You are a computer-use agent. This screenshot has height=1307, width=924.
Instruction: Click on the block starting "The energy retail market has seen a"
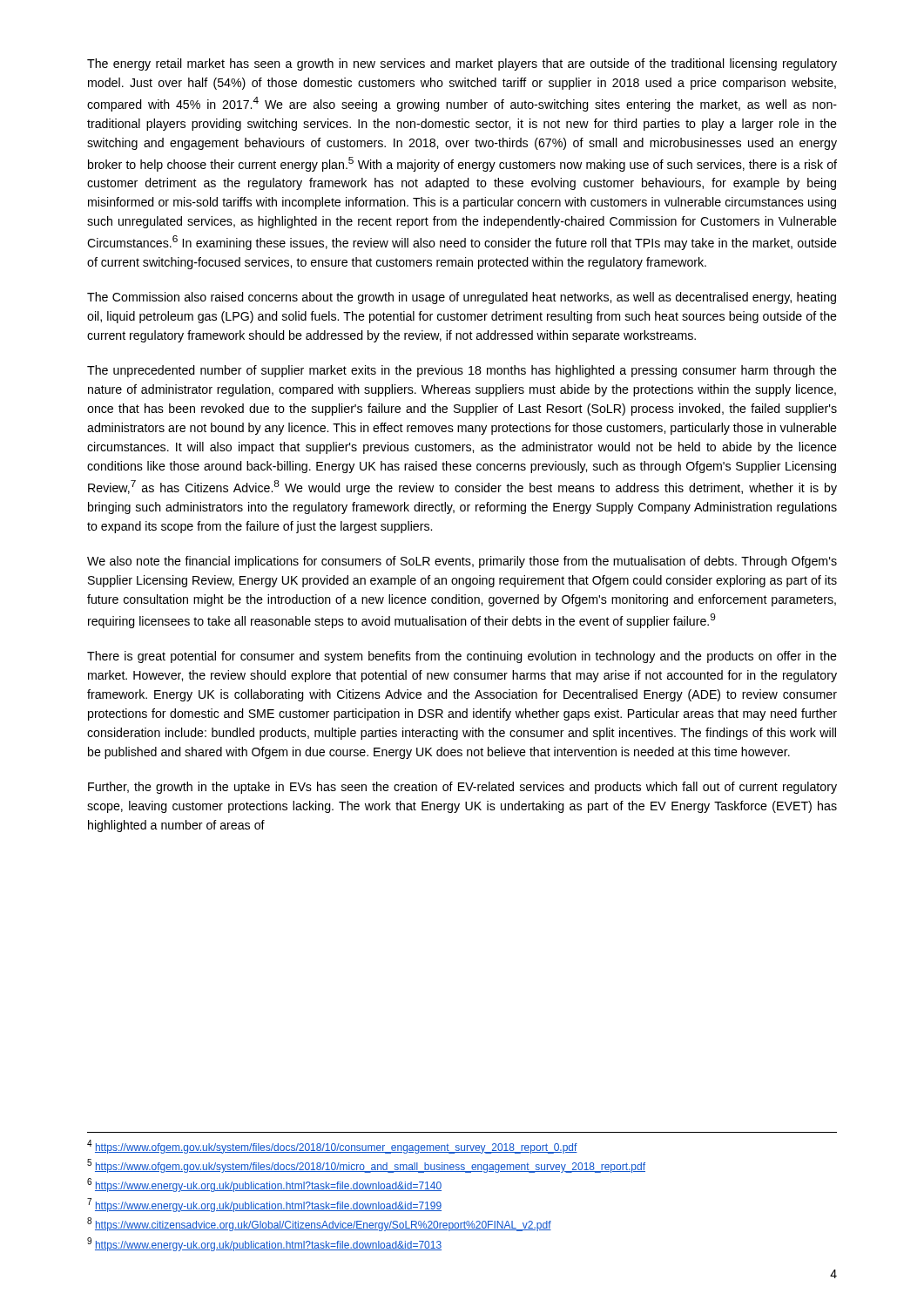tap(462, 163)
